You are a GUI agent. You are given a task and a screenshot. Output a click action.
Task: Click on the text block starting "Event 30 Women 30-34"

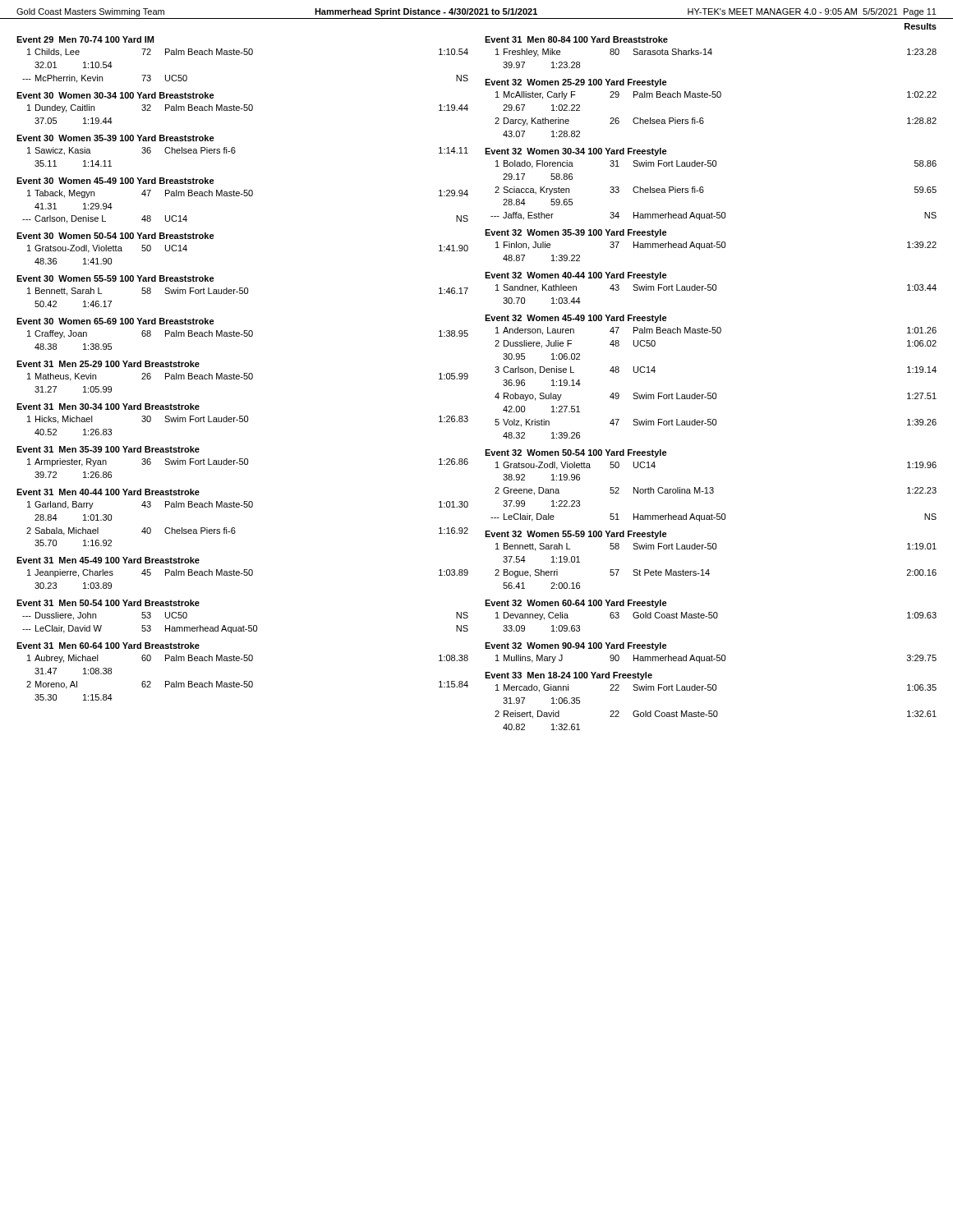[115, 95]
